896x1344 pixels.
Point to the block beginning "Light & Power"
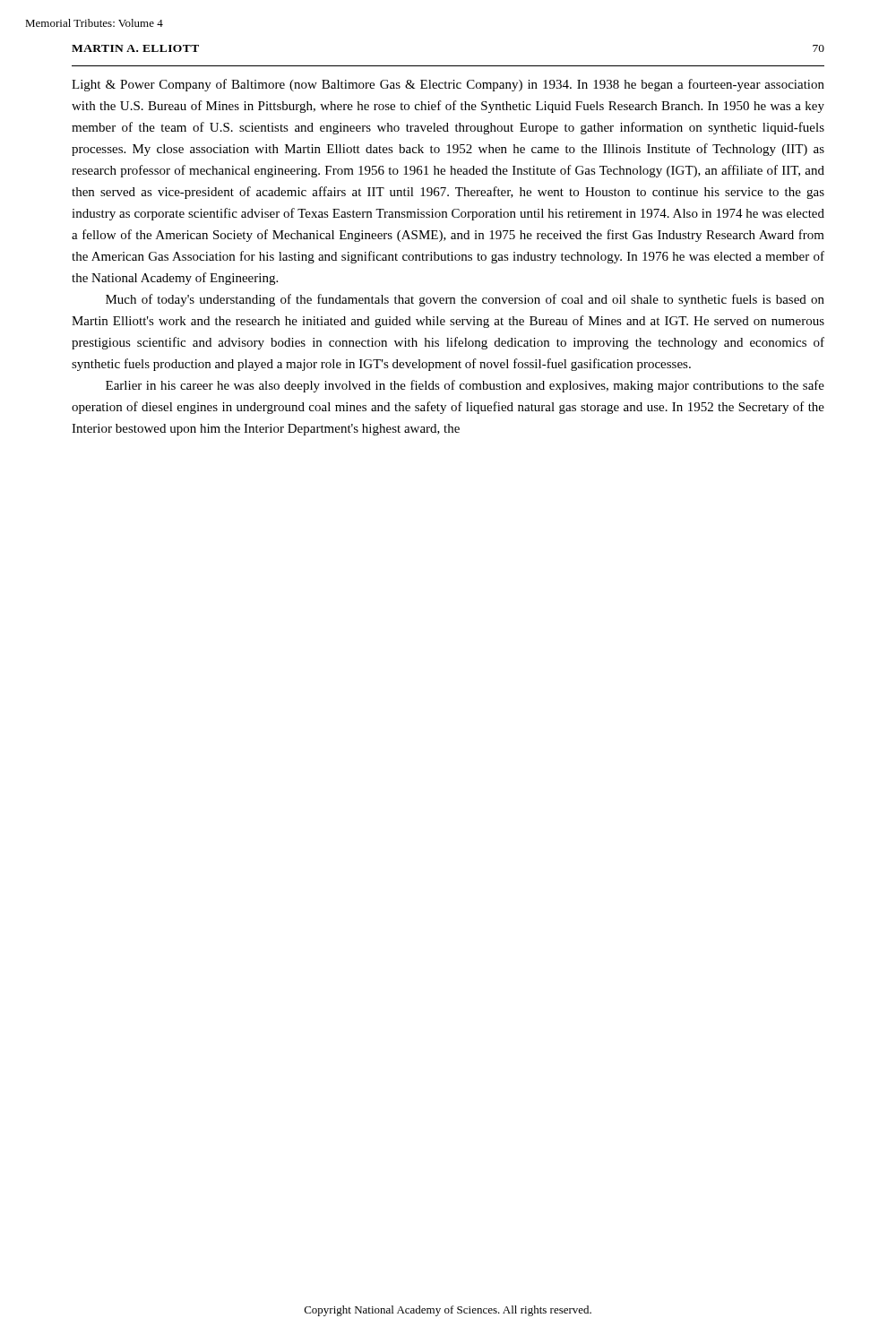pyautogui.click(x=448, y=256)
